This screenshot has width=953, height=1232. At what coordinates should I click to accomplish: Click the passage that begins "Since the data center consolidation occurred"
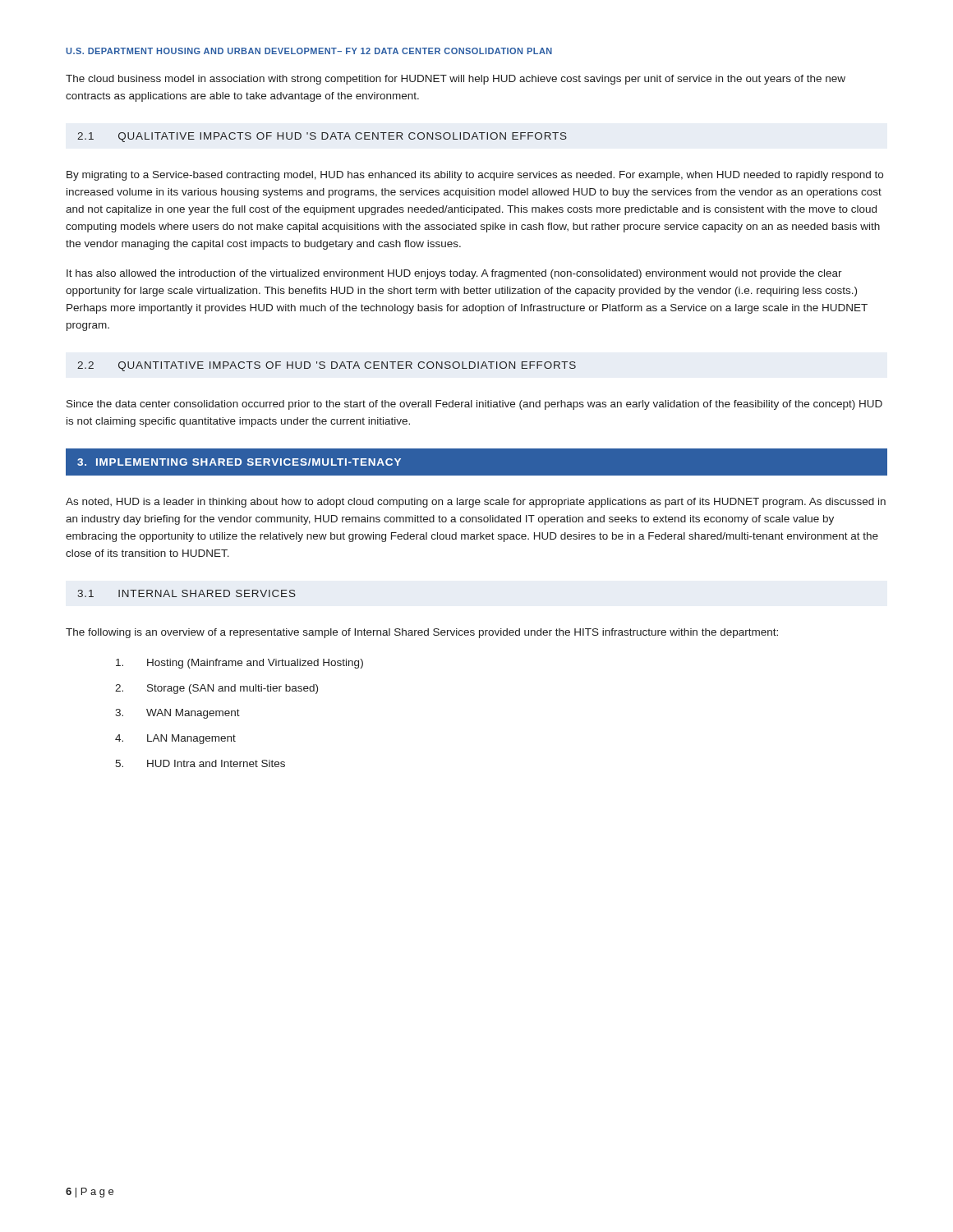tap(474, 412)
